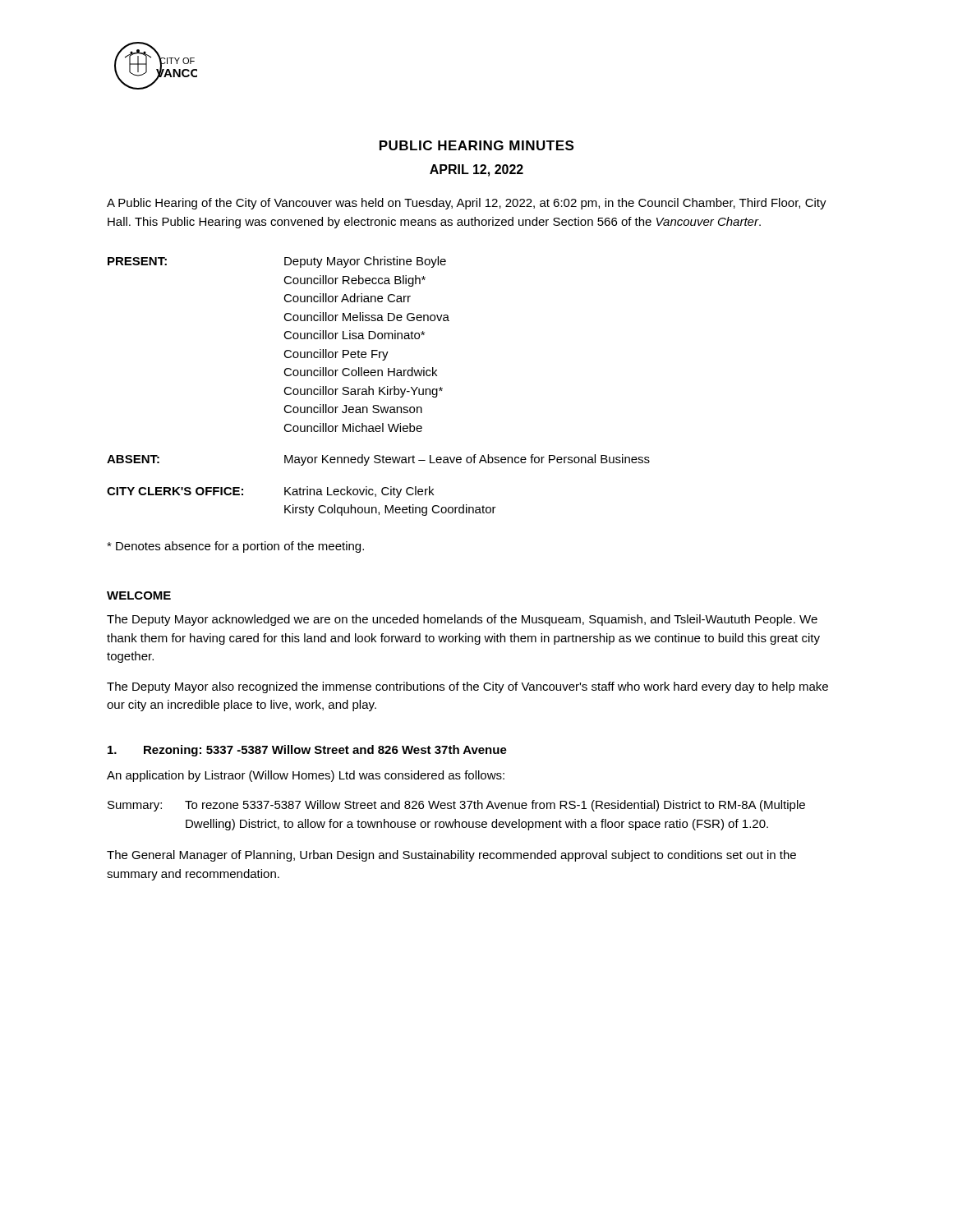Click on the text block containing "The Deputy Mayor also recognized the immense contributions"
The image size is (953, 1232).
pyautogui.click(x=468, y=695)
